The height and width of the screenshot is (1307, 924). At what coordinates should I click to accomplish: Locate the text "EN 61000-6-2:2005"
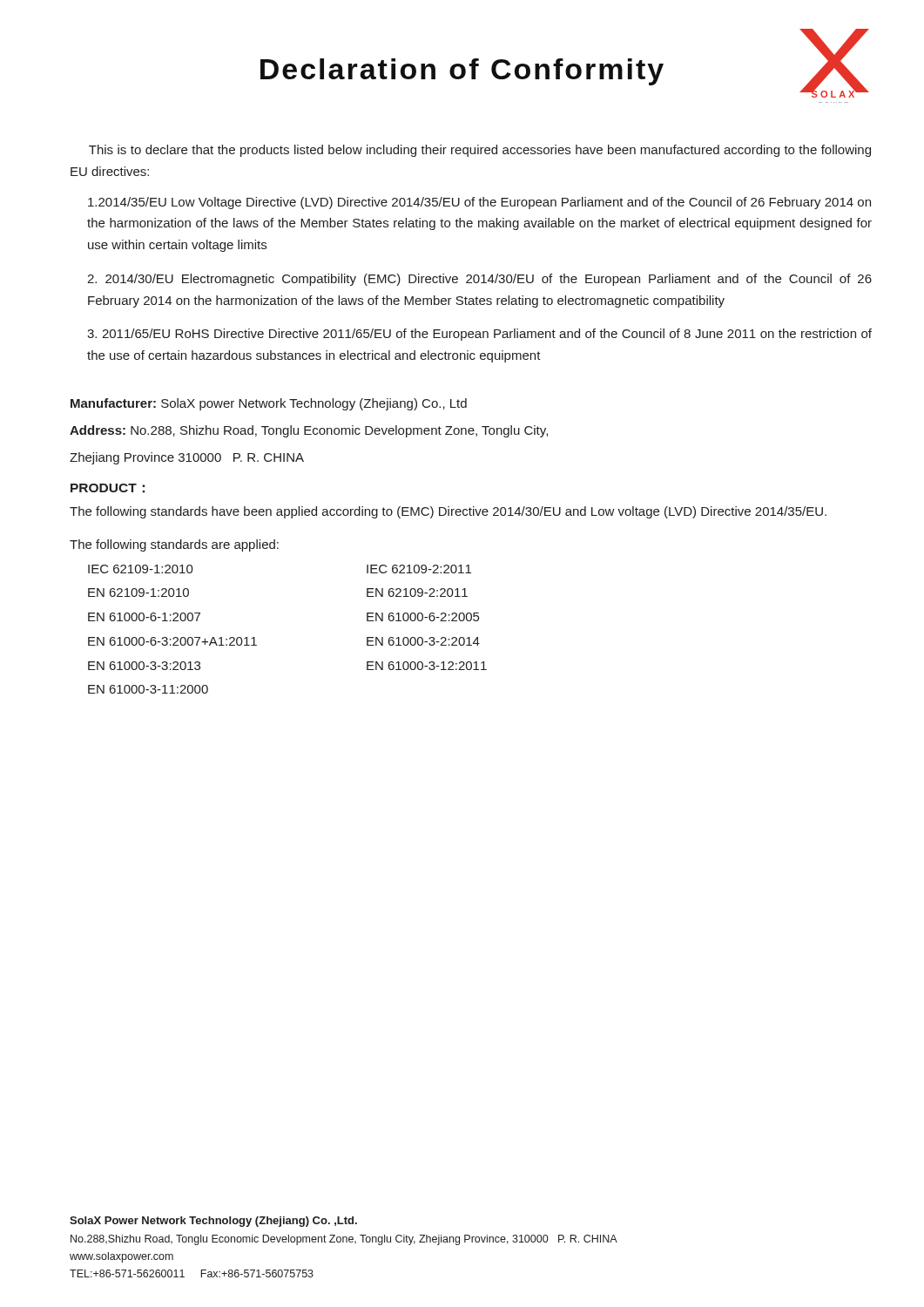coord(423,616)
